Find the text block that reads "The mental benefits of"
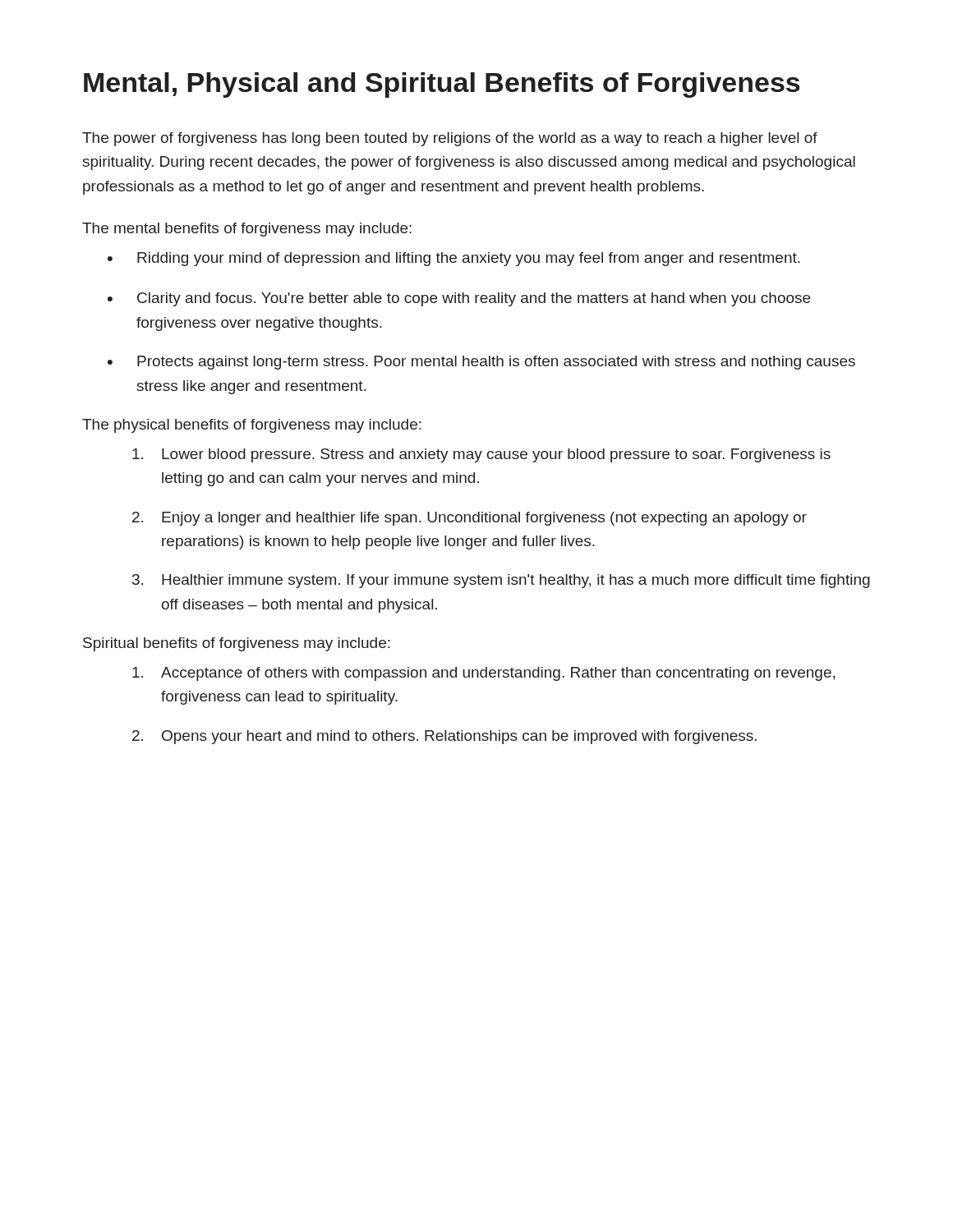Viewport: 953px width, 1232px height. [x=247, y=228]
